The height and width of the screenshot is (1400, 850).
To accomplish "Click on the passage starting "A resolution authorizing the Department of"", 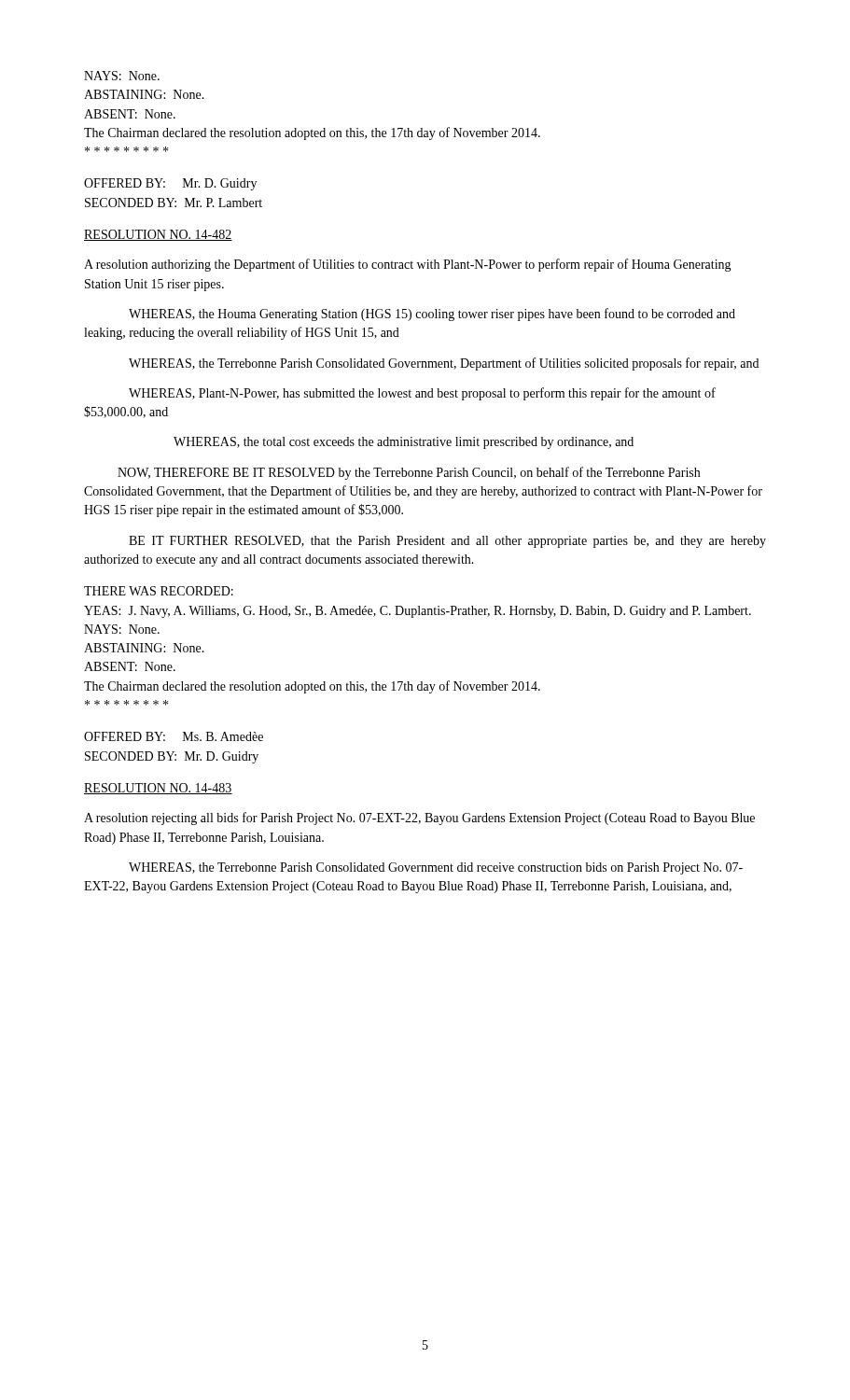I will [425, 275].
